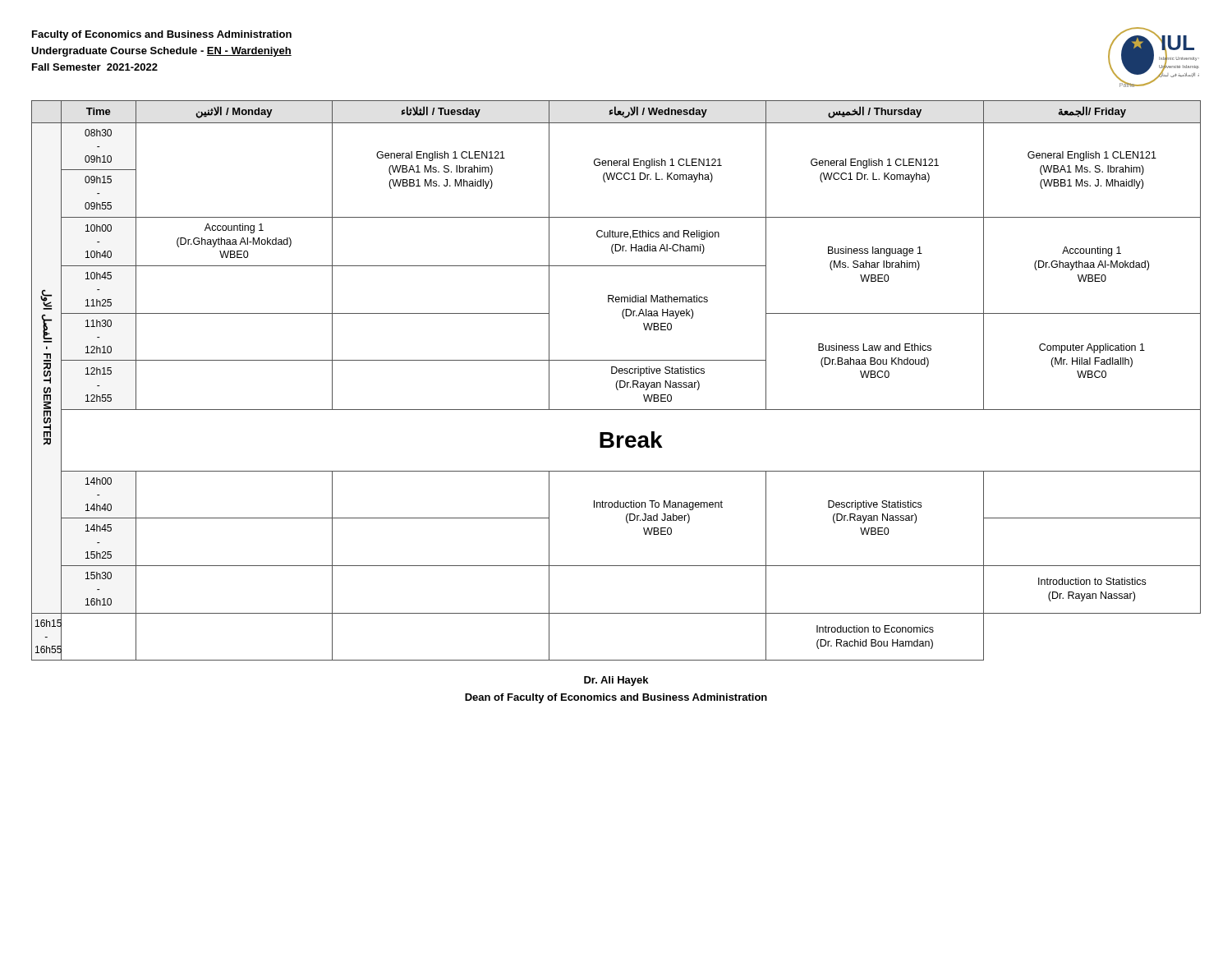
Task: Select the table that reads "09h15 - 09h55"
Action: 616,380
